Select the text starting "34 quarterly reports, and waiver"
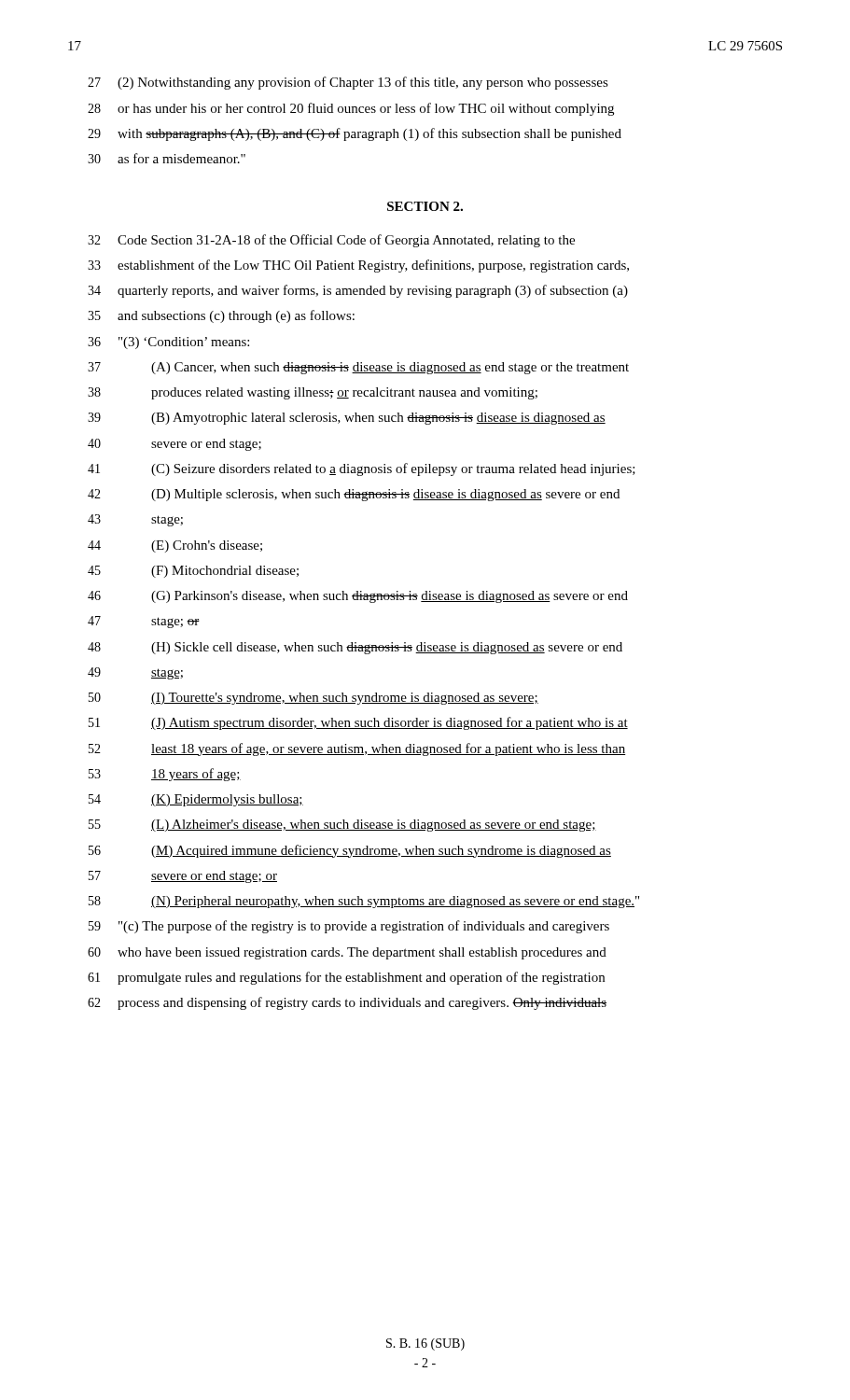The height and width of the screenshot is (1400, 850). coord(425,291)
